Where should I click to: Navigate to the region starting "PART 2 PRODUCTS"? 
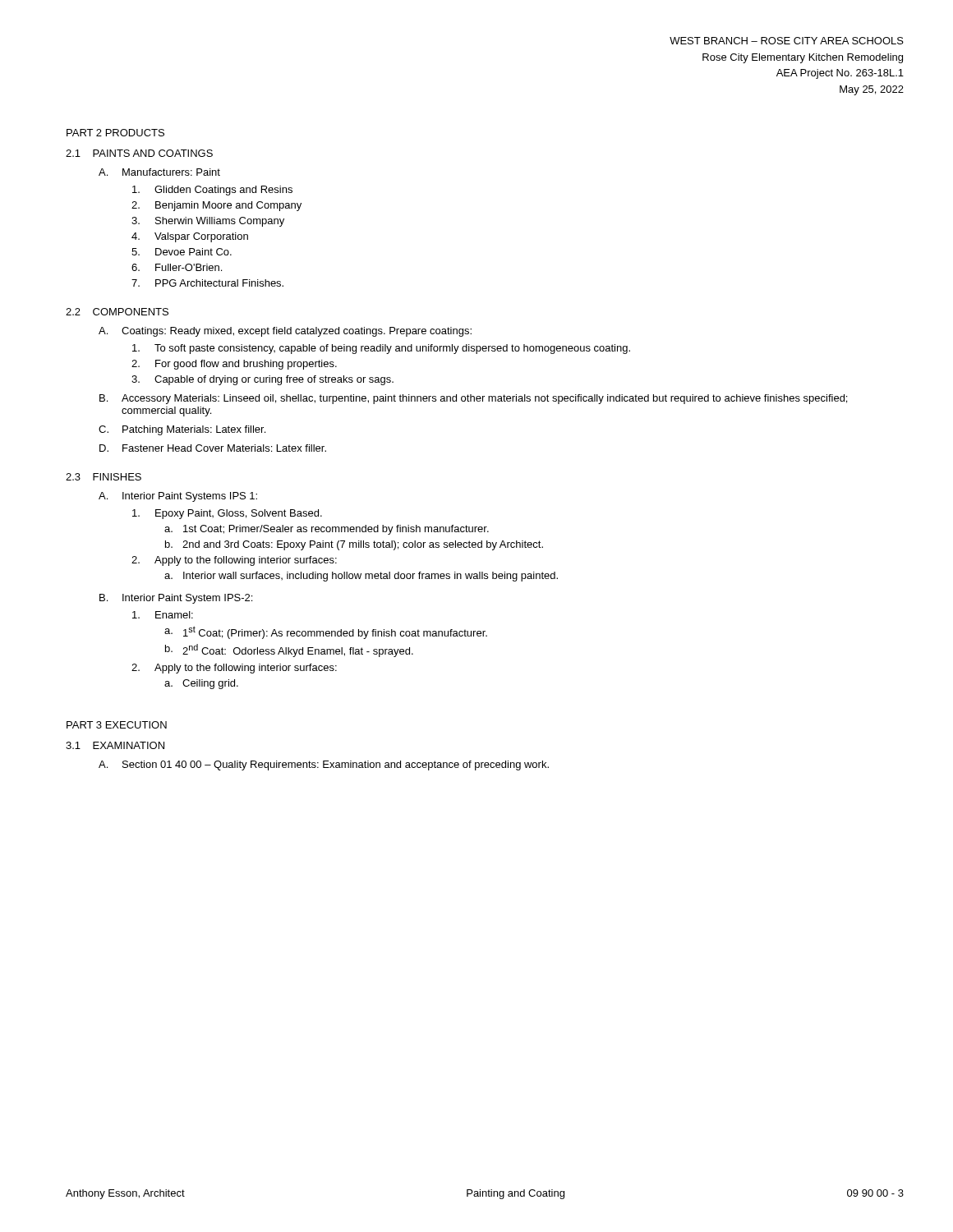(115, 133)
